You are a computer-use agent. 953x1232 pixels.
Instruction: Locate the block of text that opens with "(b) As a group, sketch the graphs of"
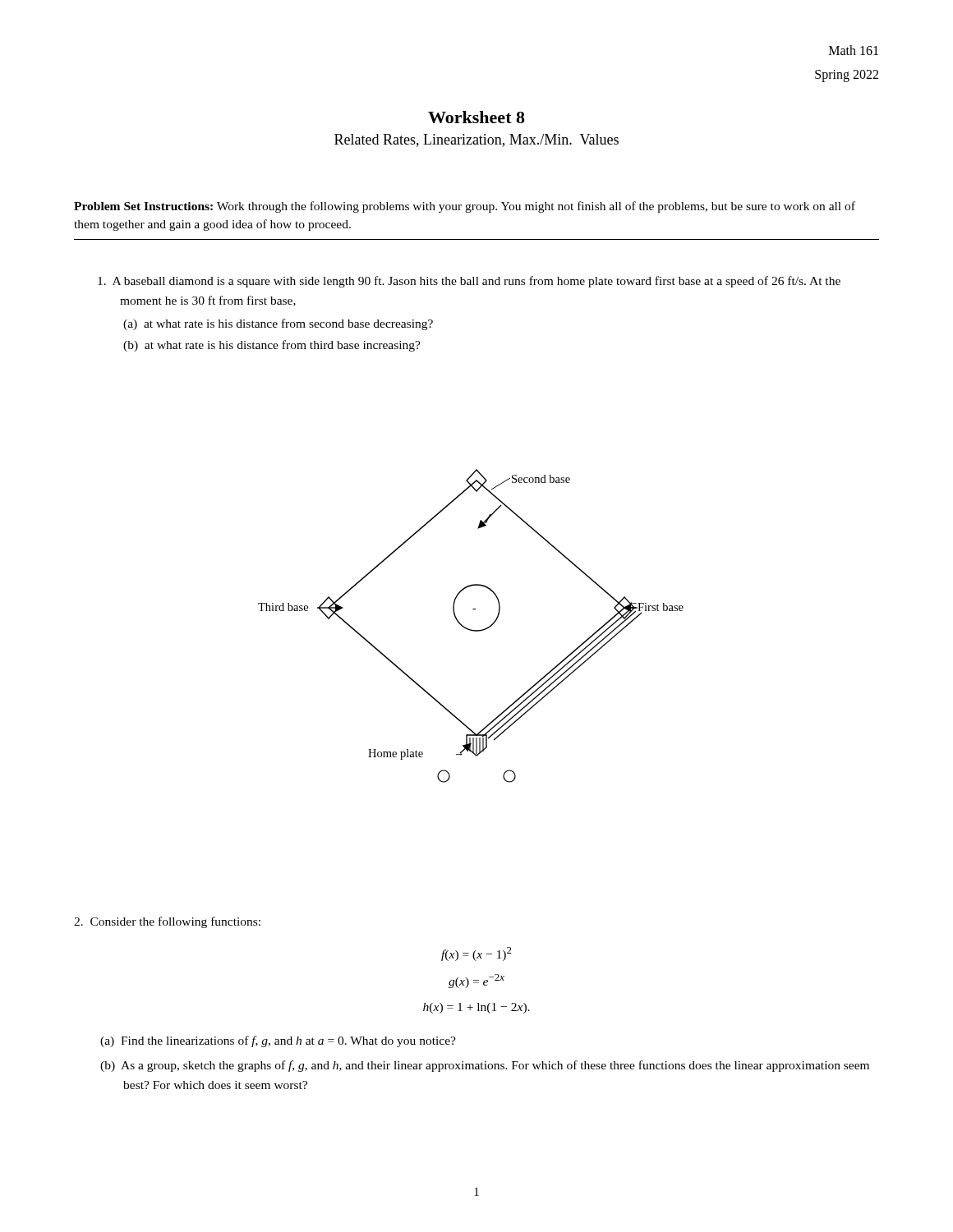pos(485,1075)
